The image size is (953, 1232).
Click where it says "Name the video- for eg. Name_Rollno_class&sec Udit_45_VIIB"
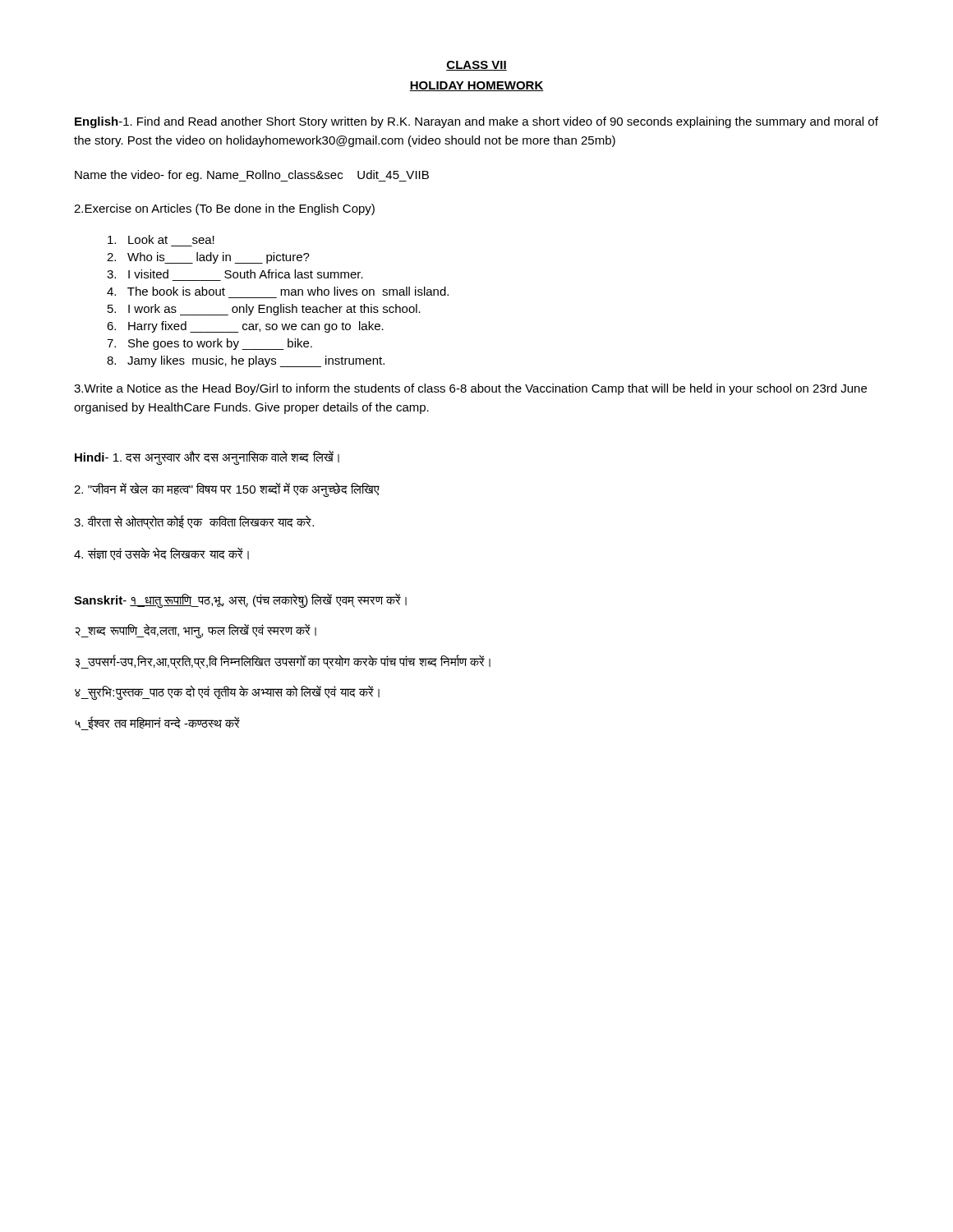click(252, 176)
